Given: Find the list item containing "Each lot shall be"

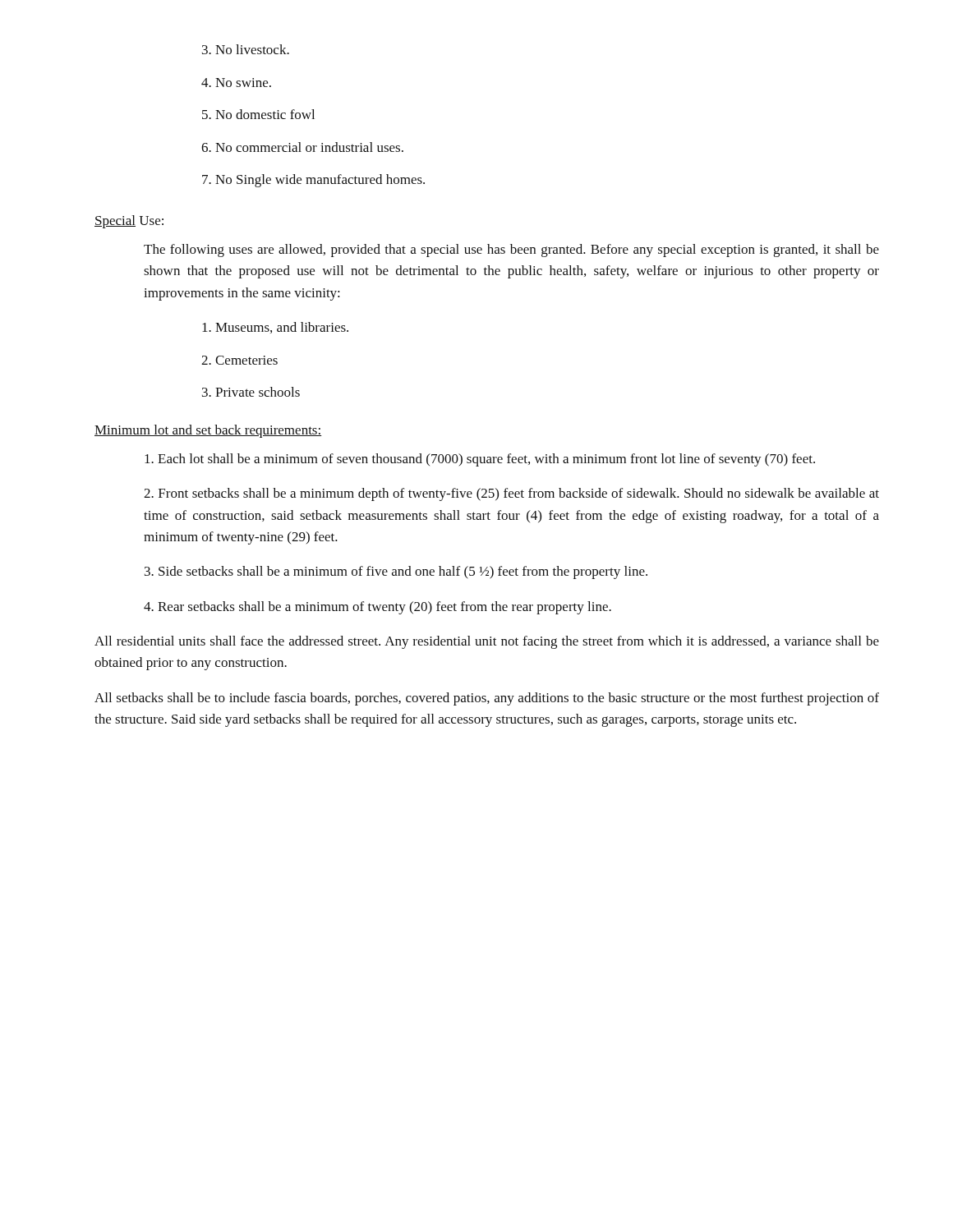Looking at the screenshot, I should click(480, 459).
